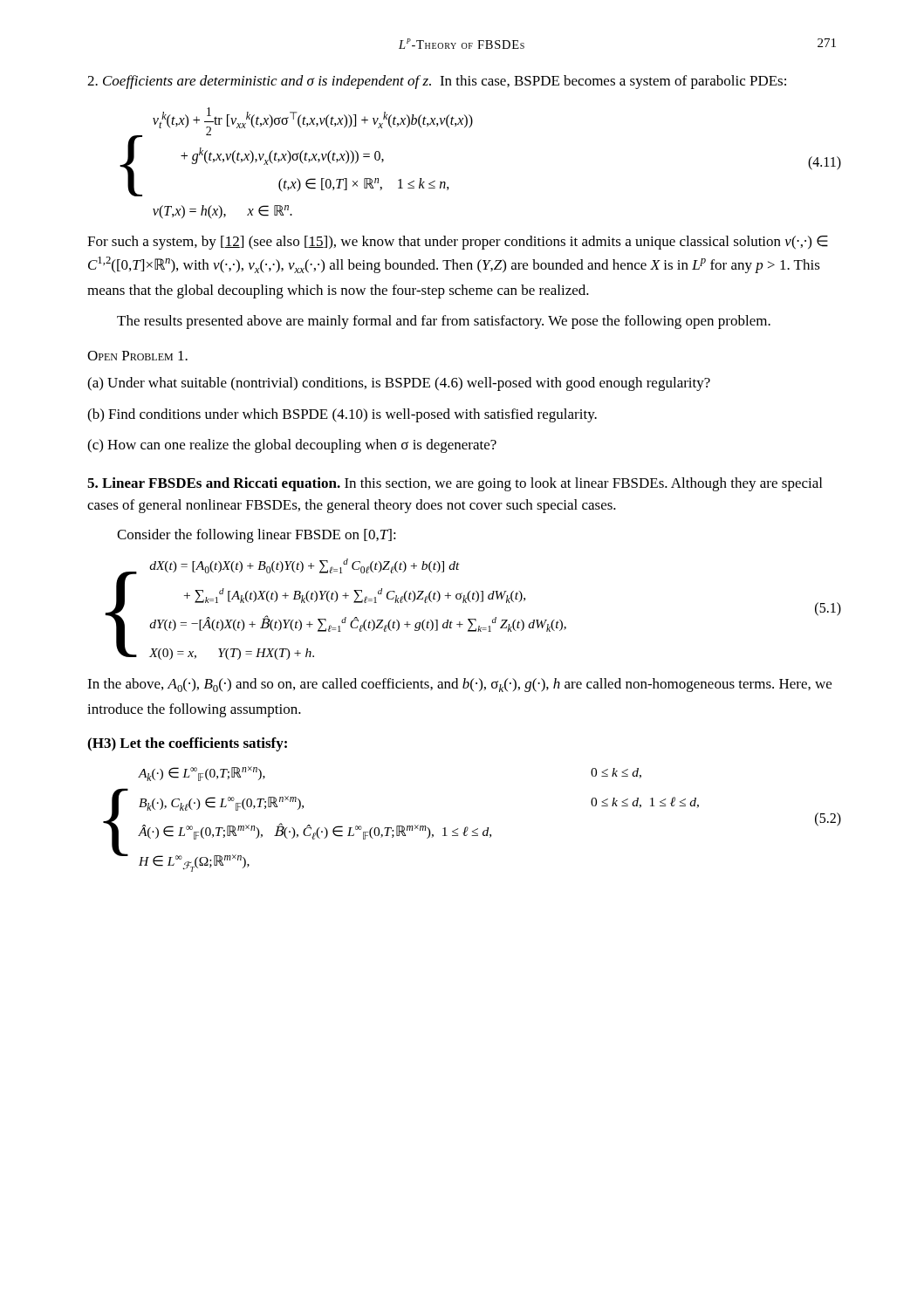Select the text starting "Open Problem 1."
This screenshot has height=1309, width=924.
138,355
